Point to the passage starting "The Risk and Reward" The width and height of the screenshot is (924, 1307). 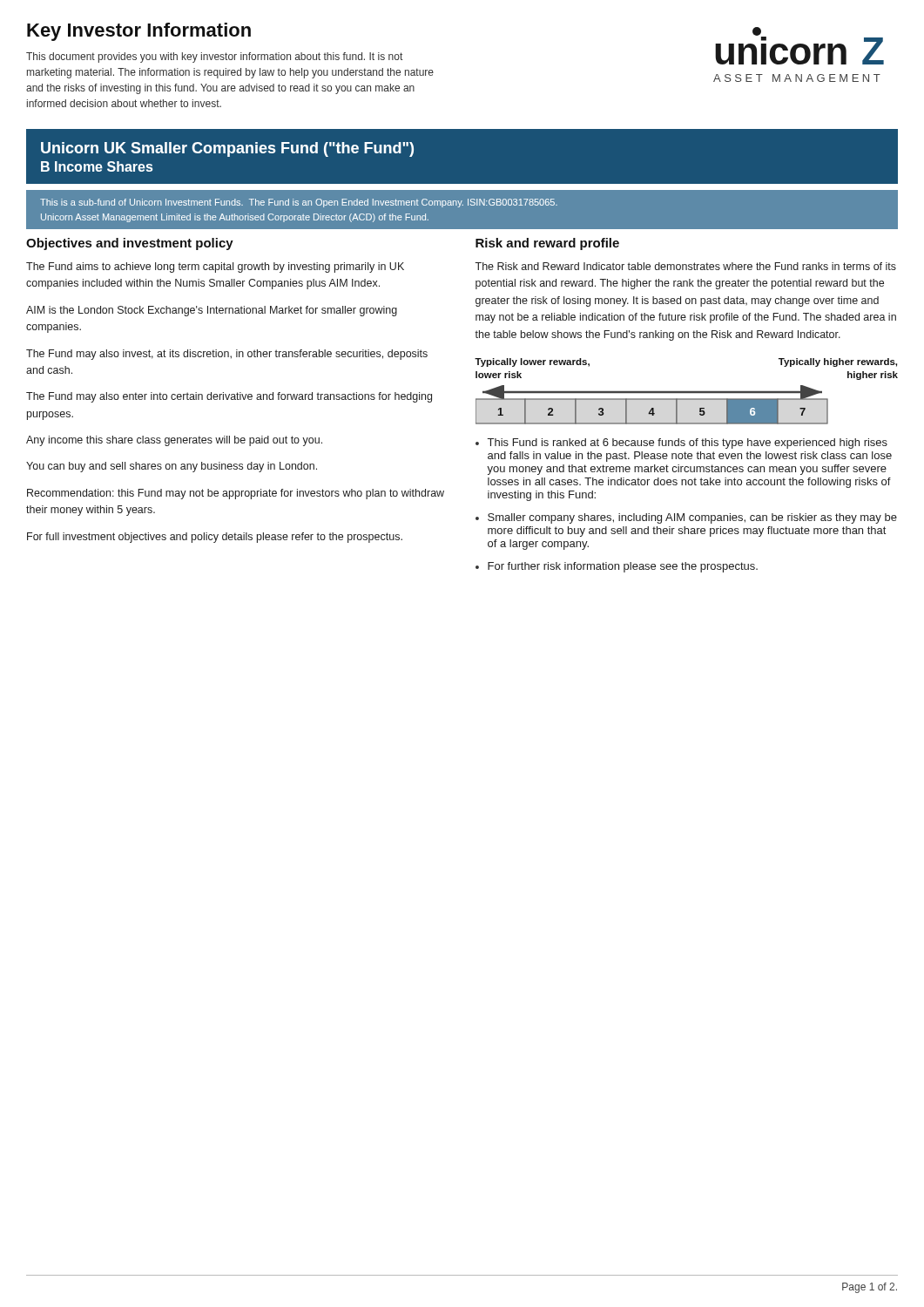coord(686,300)
